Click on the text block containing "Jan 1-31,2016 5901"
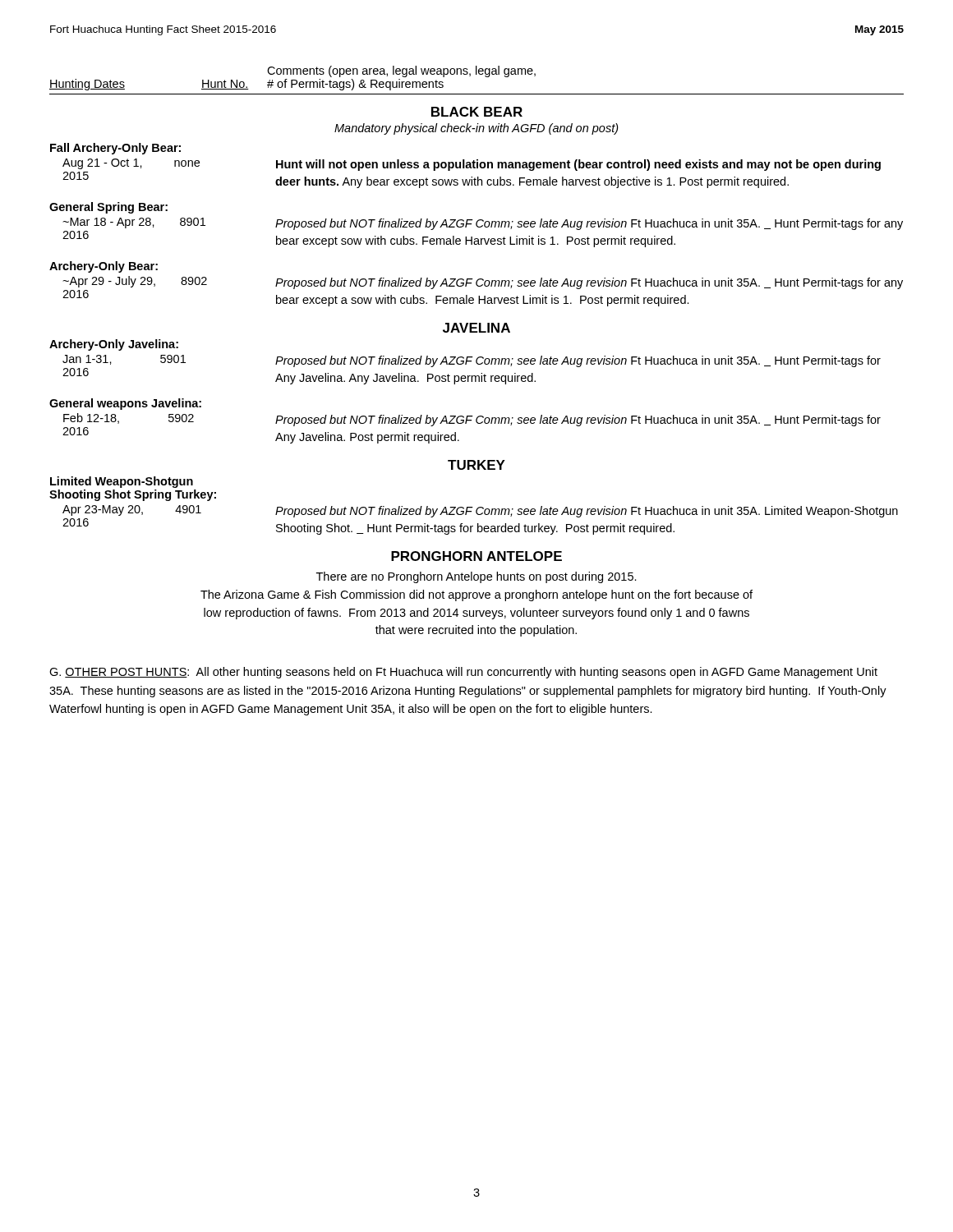Screen dimensions: 1232x953 coord(476,370)
